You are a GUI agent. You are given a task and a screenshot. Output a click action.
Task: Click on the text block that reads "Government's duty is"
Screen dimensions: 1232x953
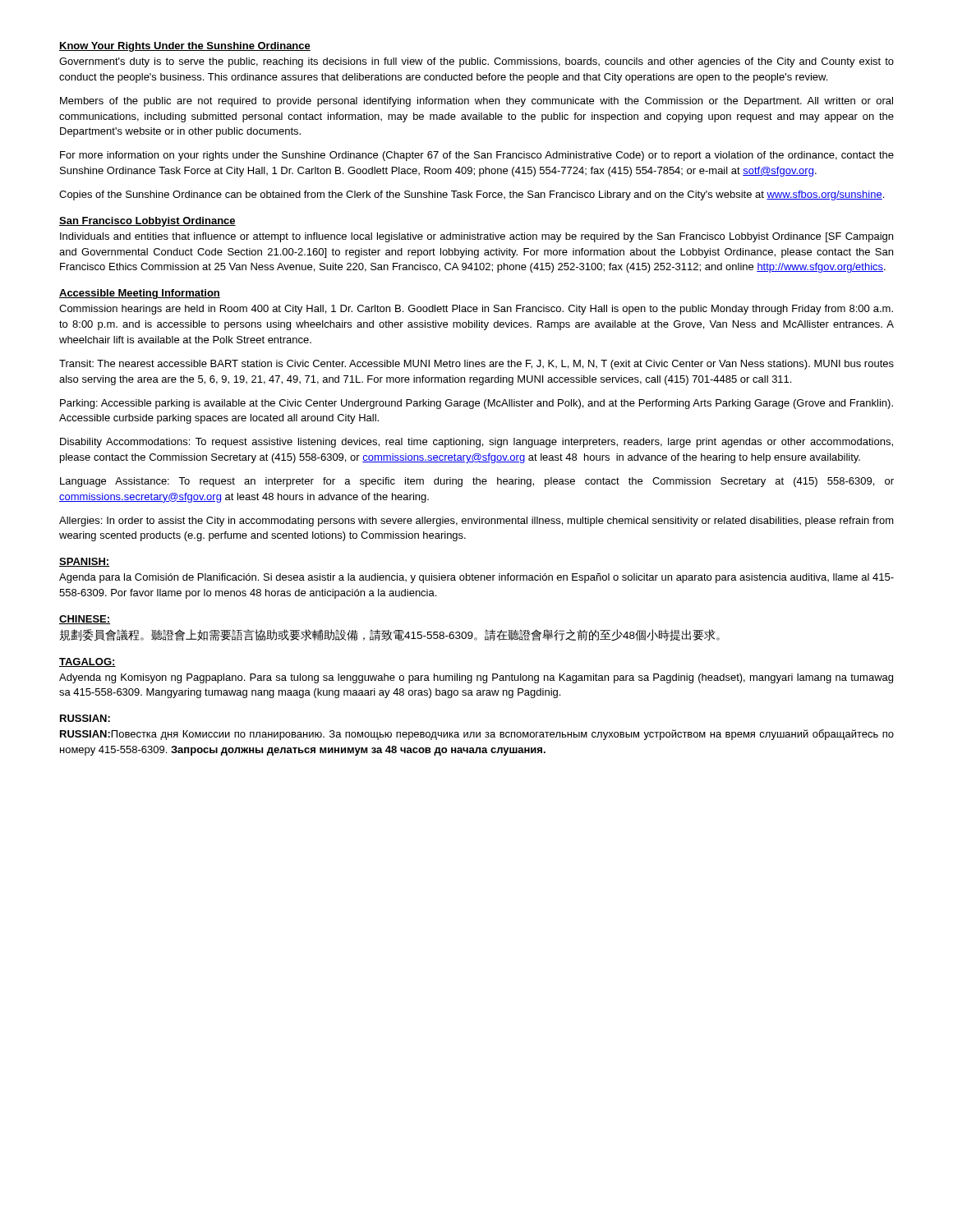[x=476, y=70]
